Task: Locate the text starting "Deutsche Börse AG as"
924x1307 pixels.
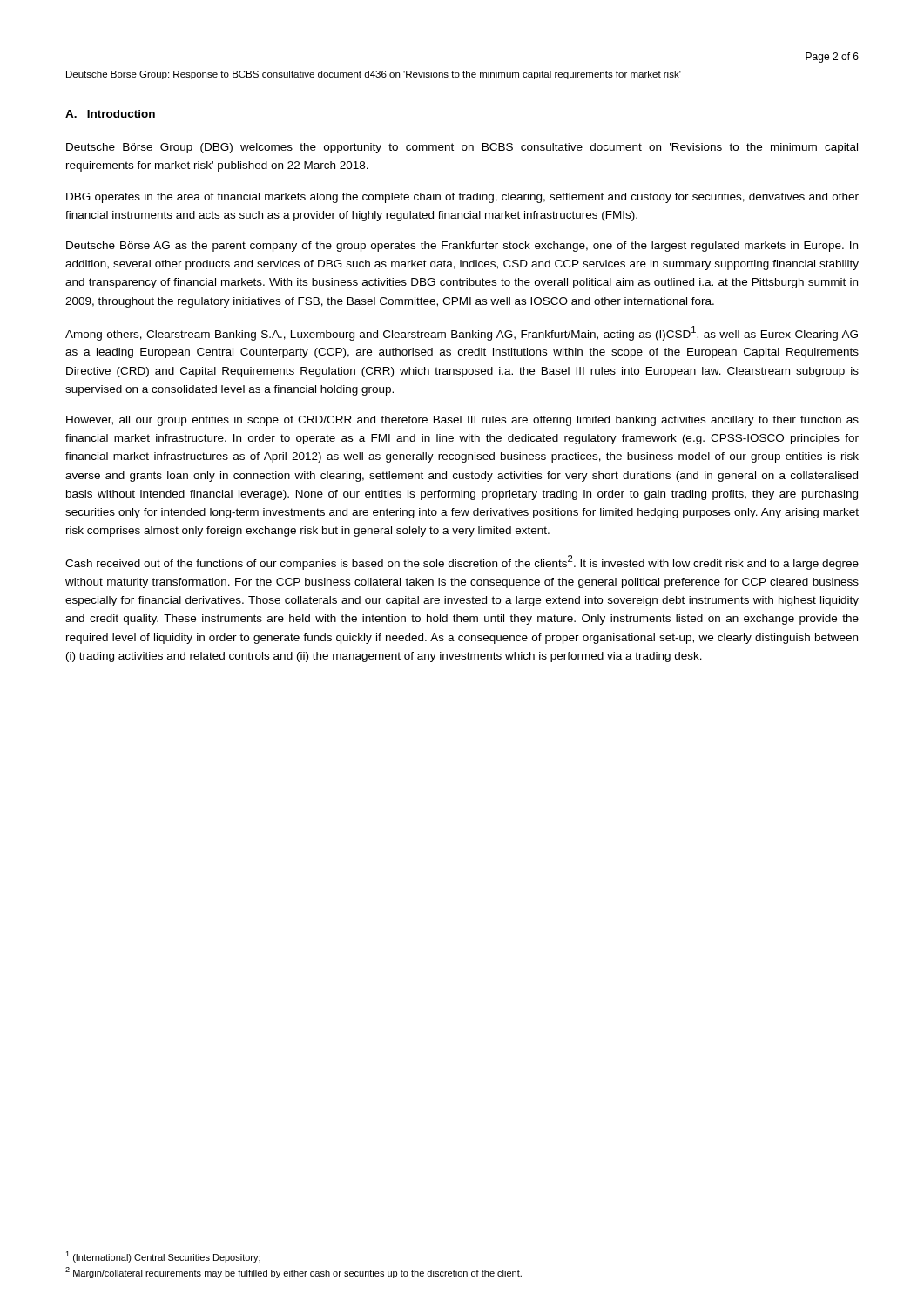Action: [462, 273]
